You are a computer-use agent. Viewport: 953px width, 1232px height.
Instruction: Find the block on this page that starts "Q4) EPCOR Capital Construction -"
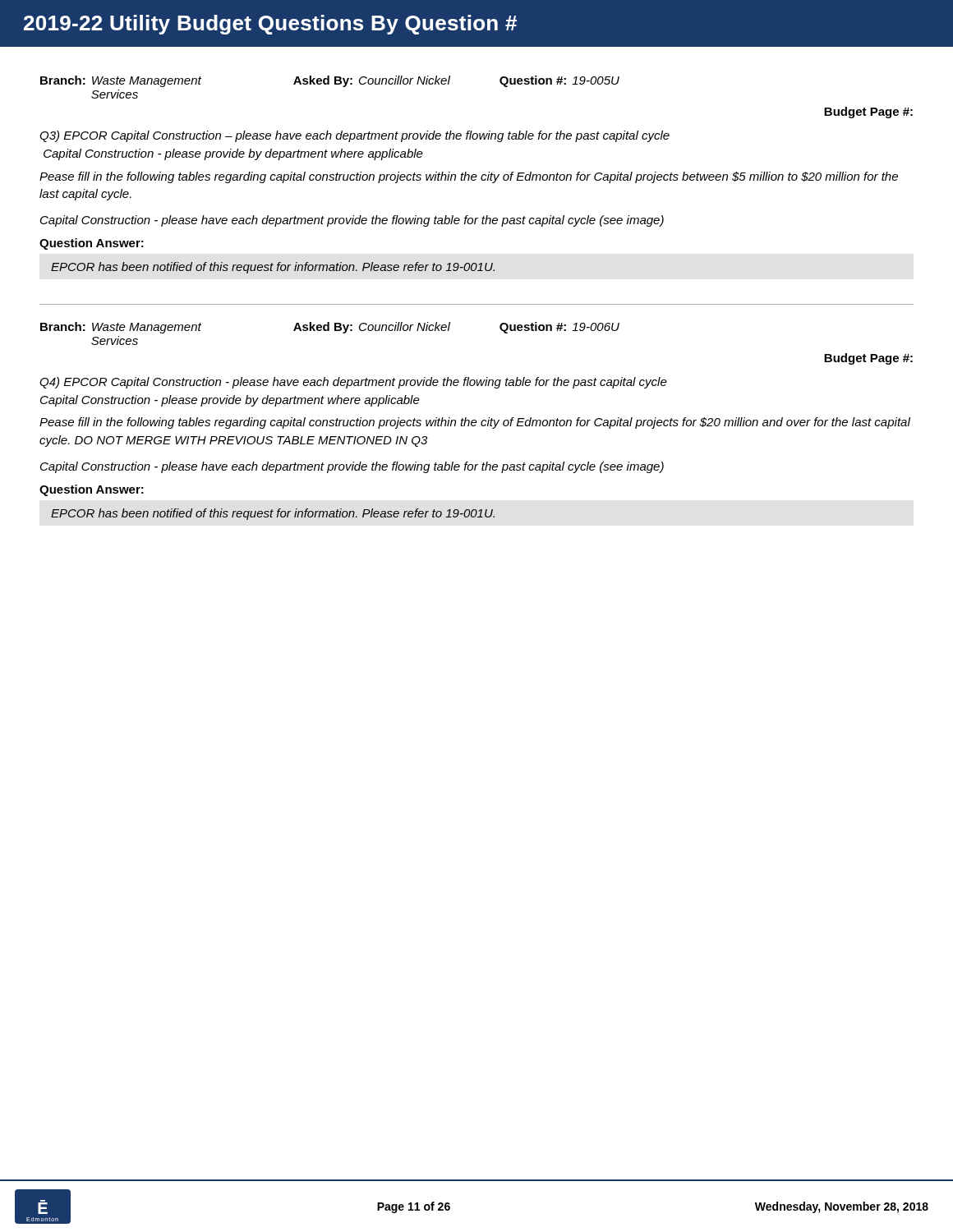pyautogui.click(x=353, y=390)
